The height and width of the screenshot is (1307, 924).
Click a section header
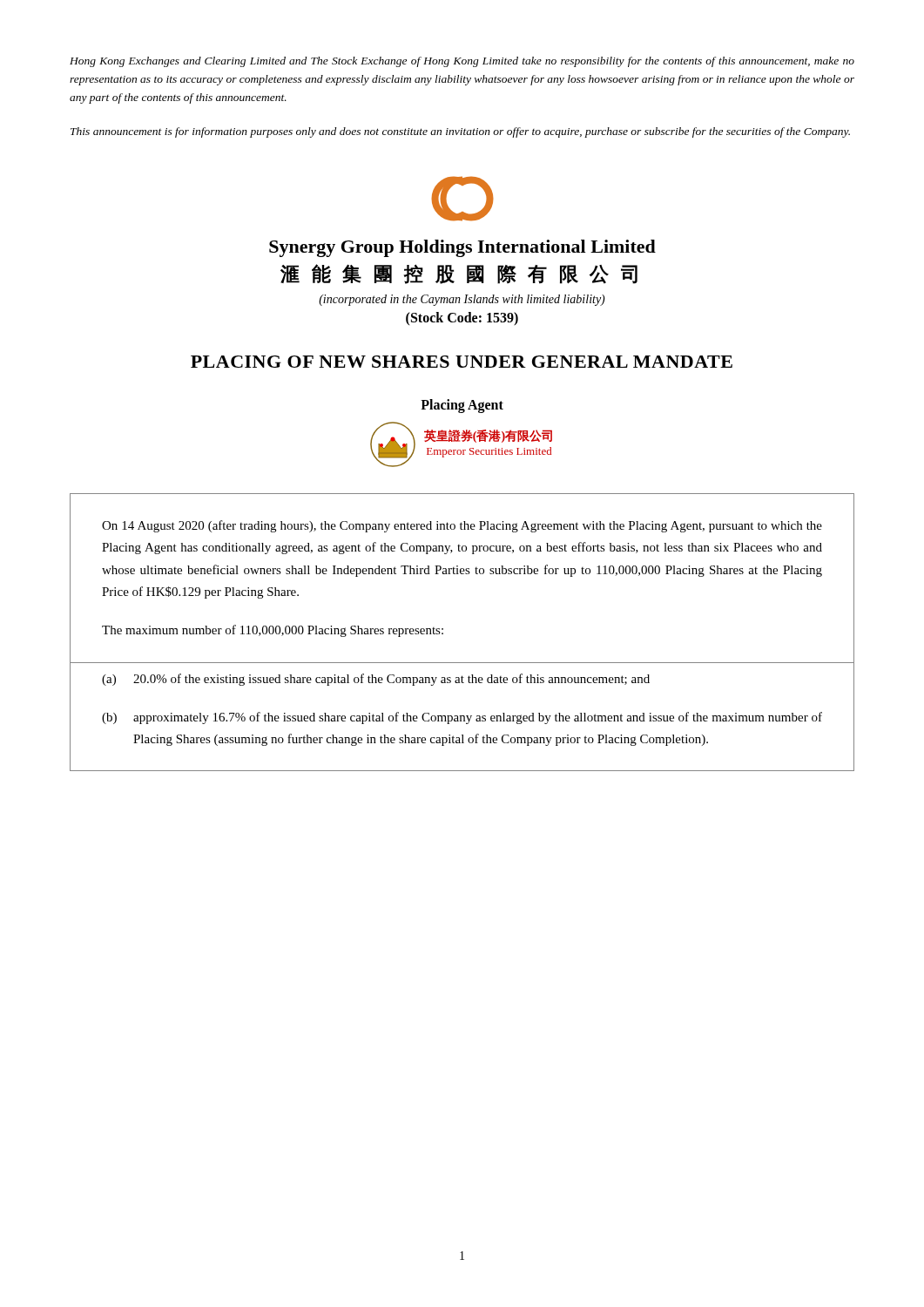462,361
